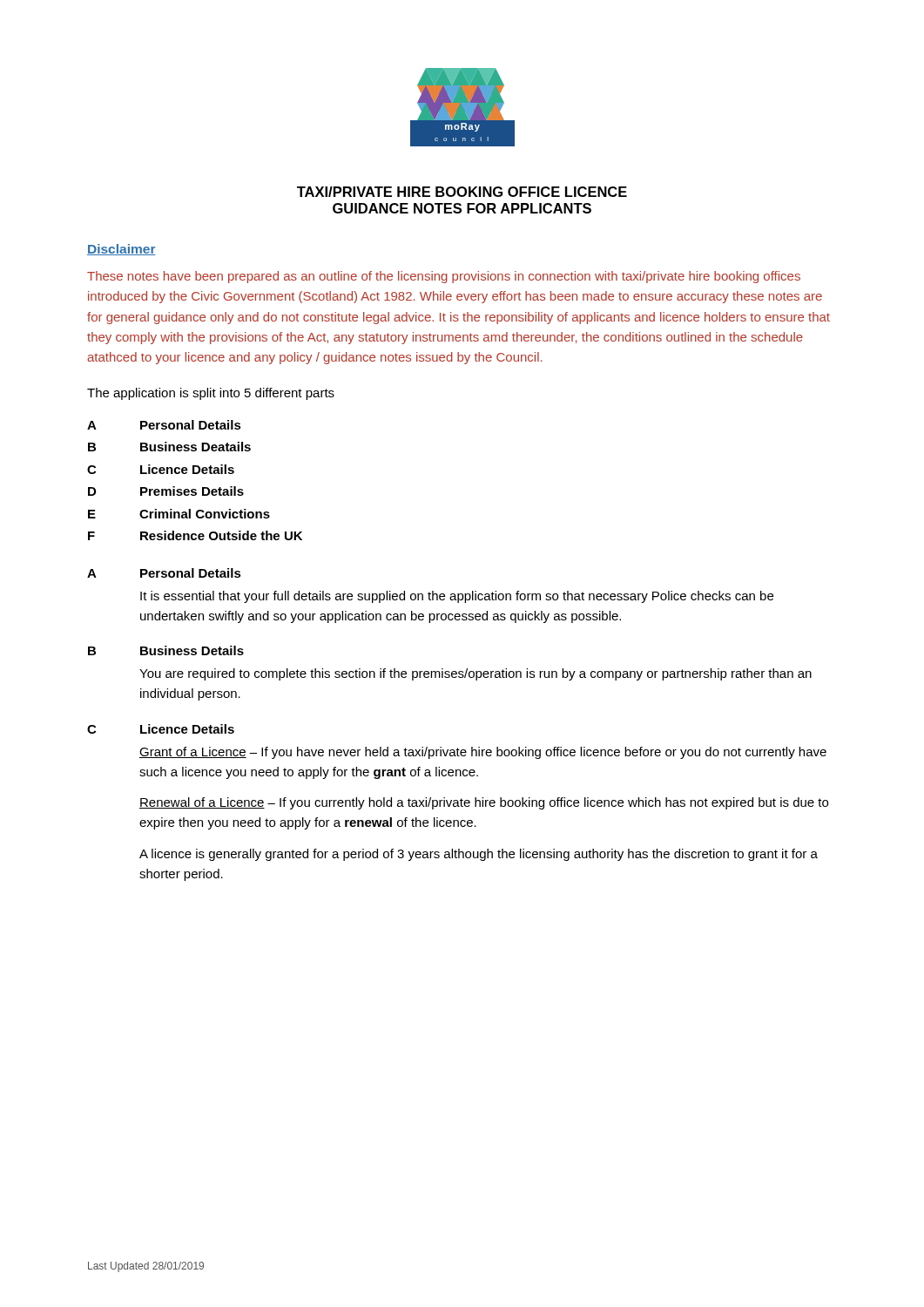Point to the block starting "D Premises Details"

pos(166,492)
